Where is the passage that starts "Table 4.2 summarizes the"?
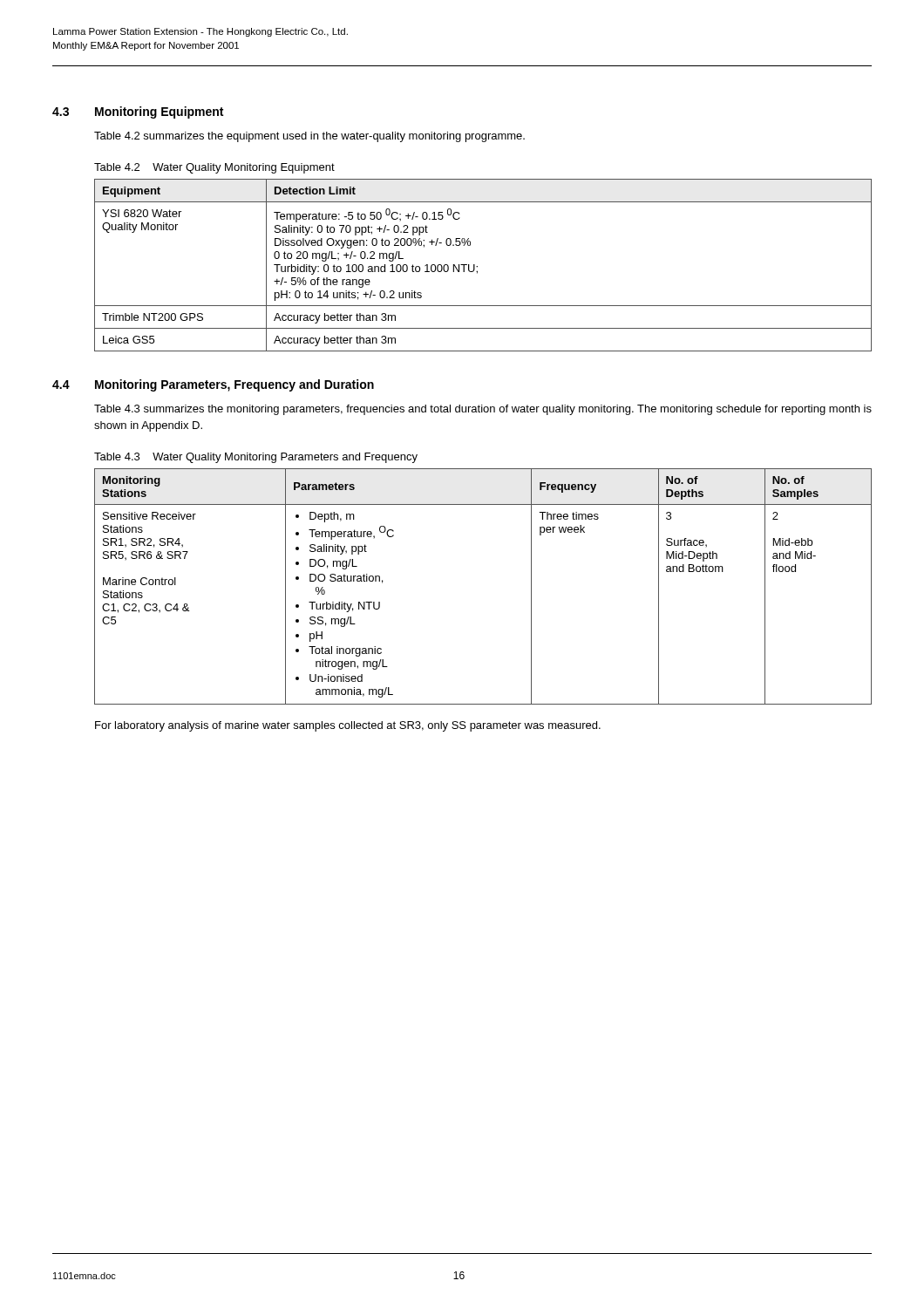The width and height of the screenshot is (924, 1308). click(310, 136)
